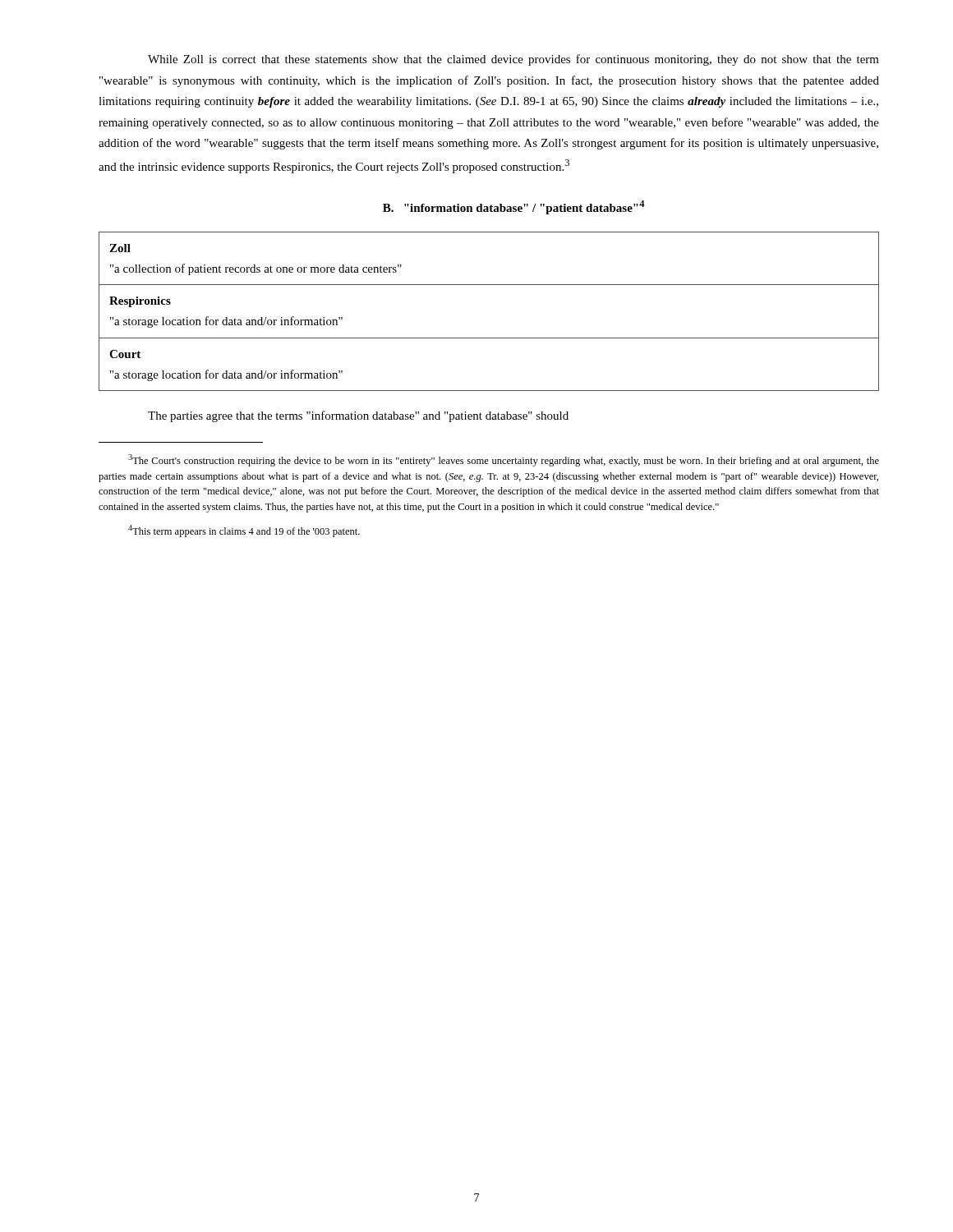
Task: Click the passage that begins "3The Court's construction requiring the device"
Action: tap(489, 483)
